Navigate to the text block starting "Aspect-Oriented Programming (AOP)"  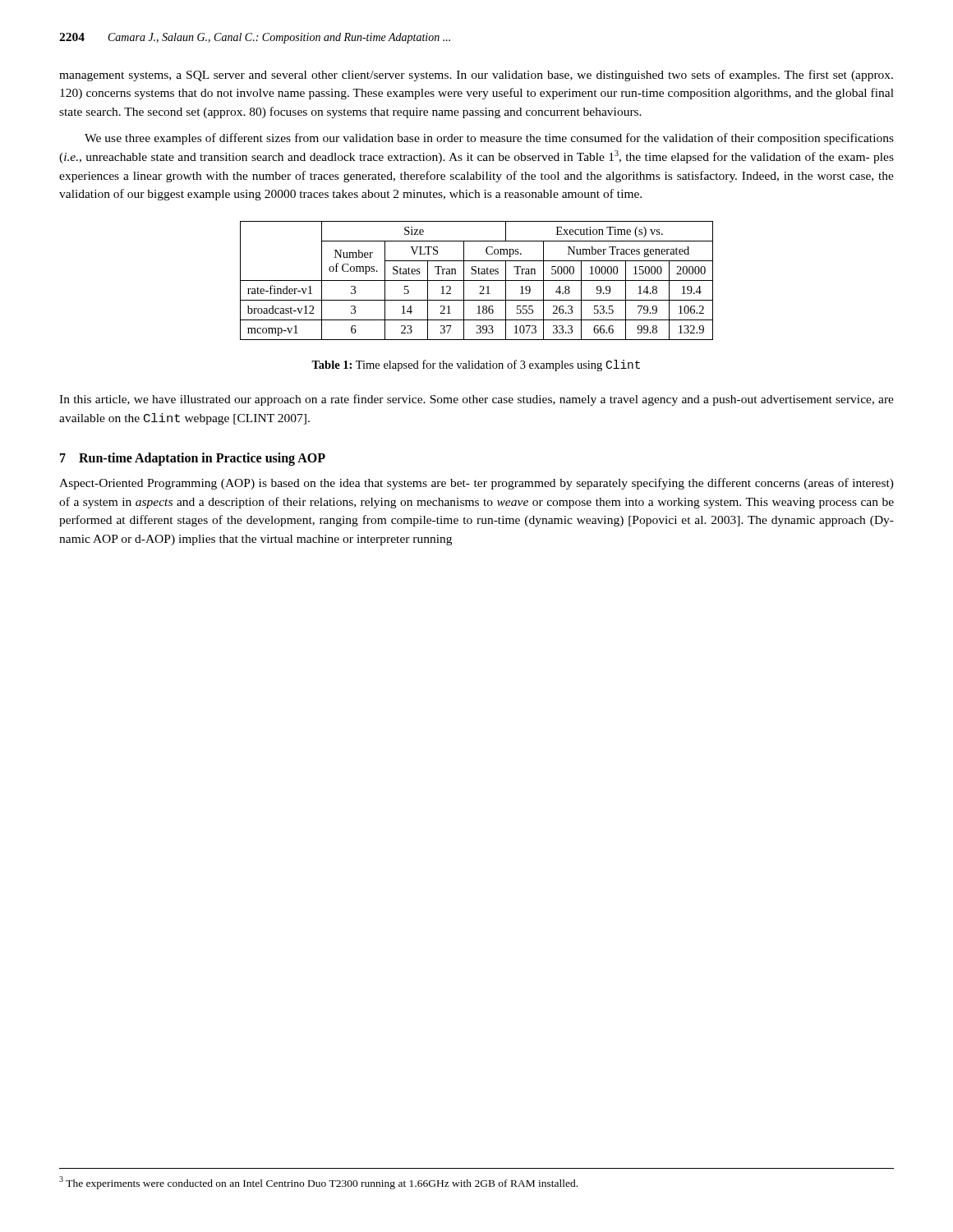click(476, 511)
